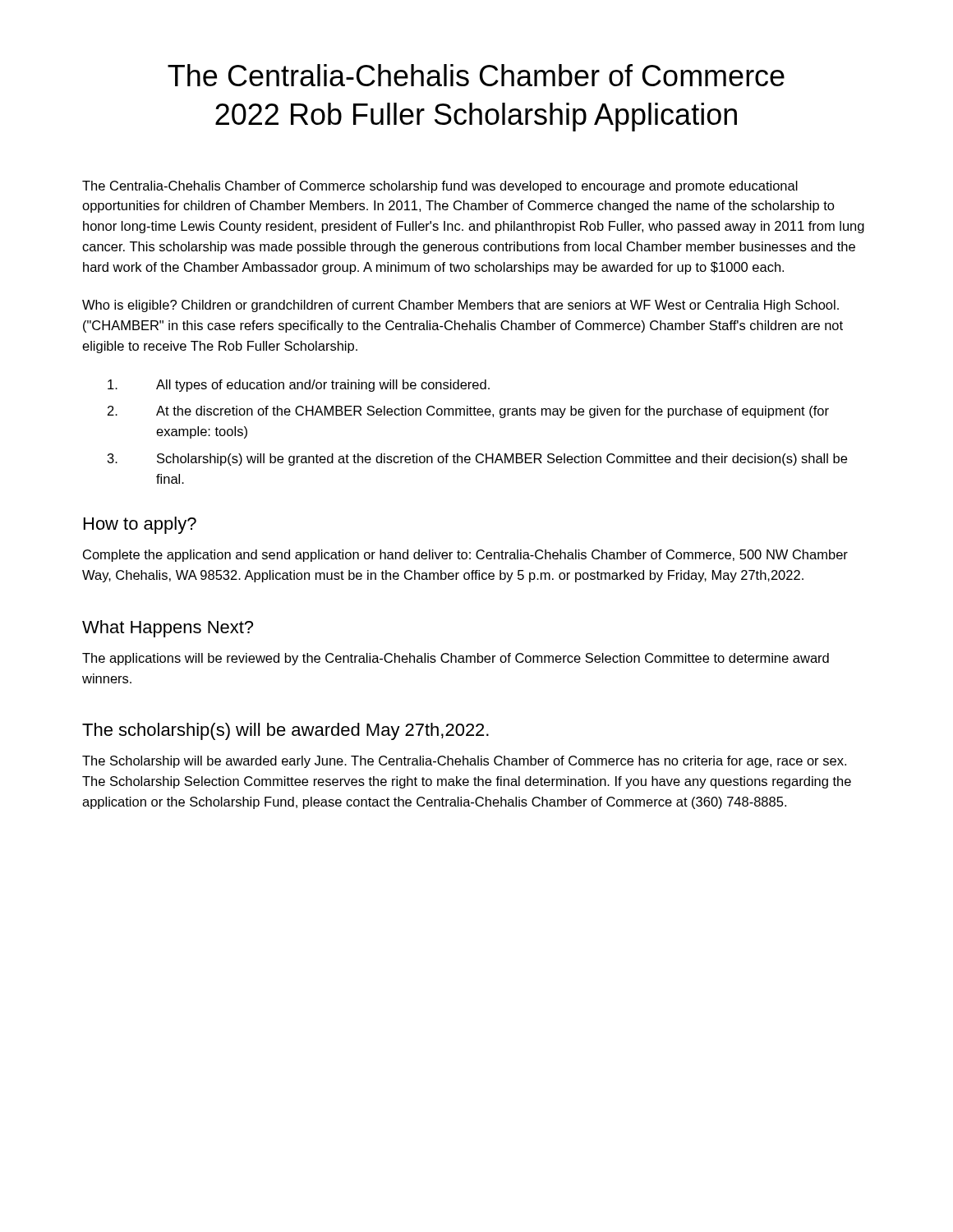Locate the section header that says "How to apply?"
The height and width of the screenshot is (1232, 953).
point(139,524)
